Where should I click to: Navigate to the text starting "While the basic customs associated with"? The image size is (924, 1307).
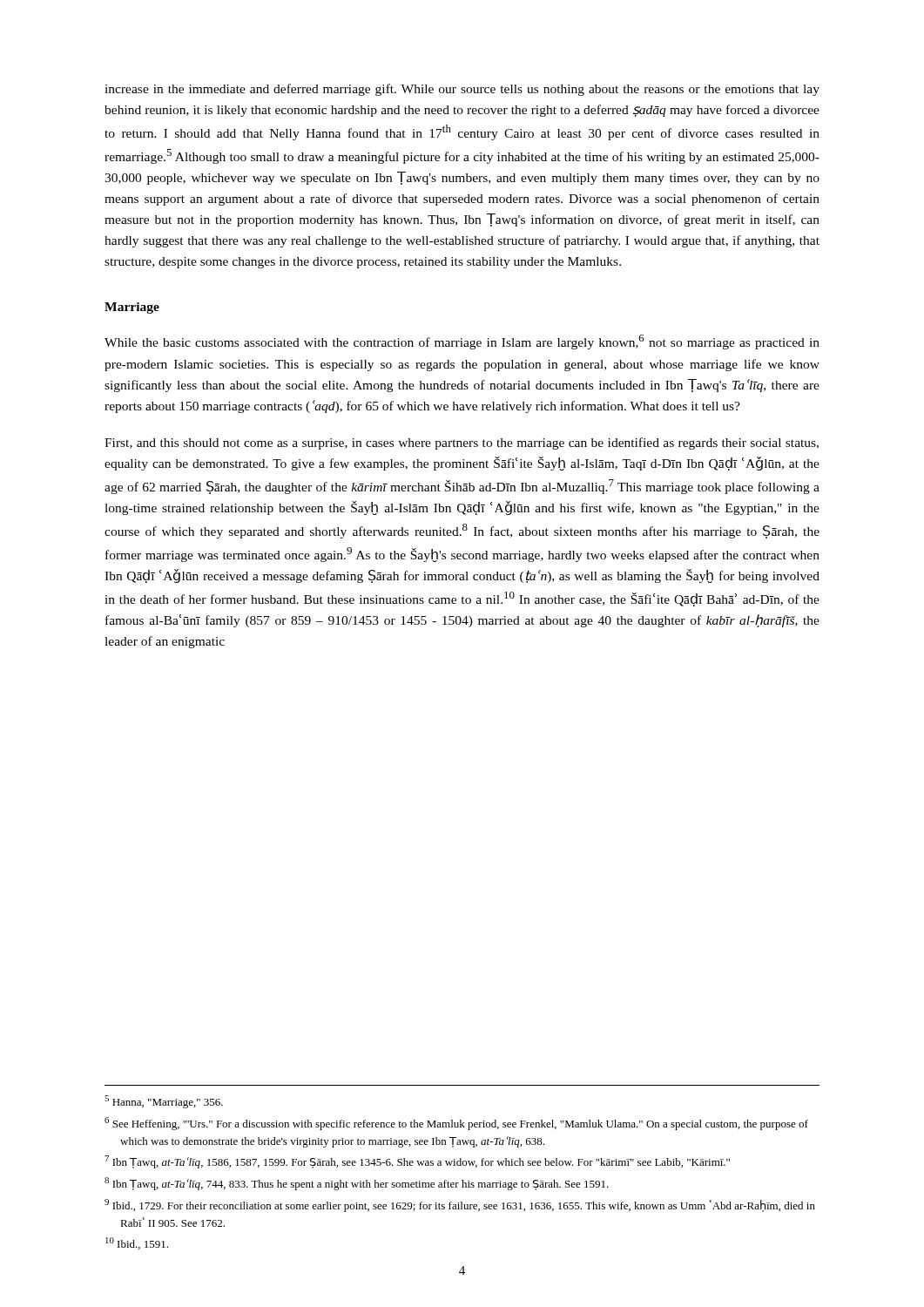pos(462,372)
